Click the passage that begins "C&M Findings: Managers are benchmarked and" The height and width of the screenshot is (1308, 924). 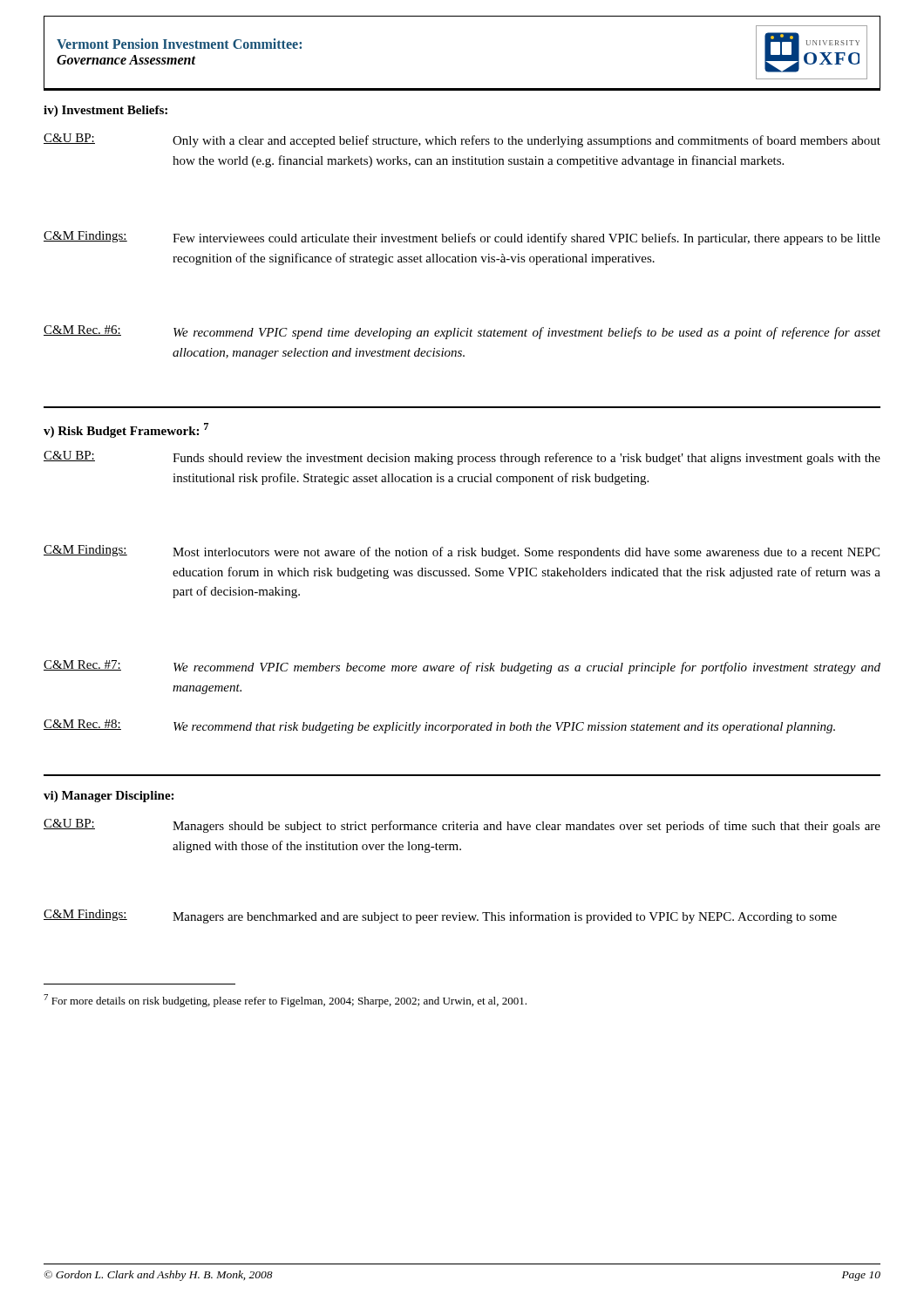tap(462, 917)
